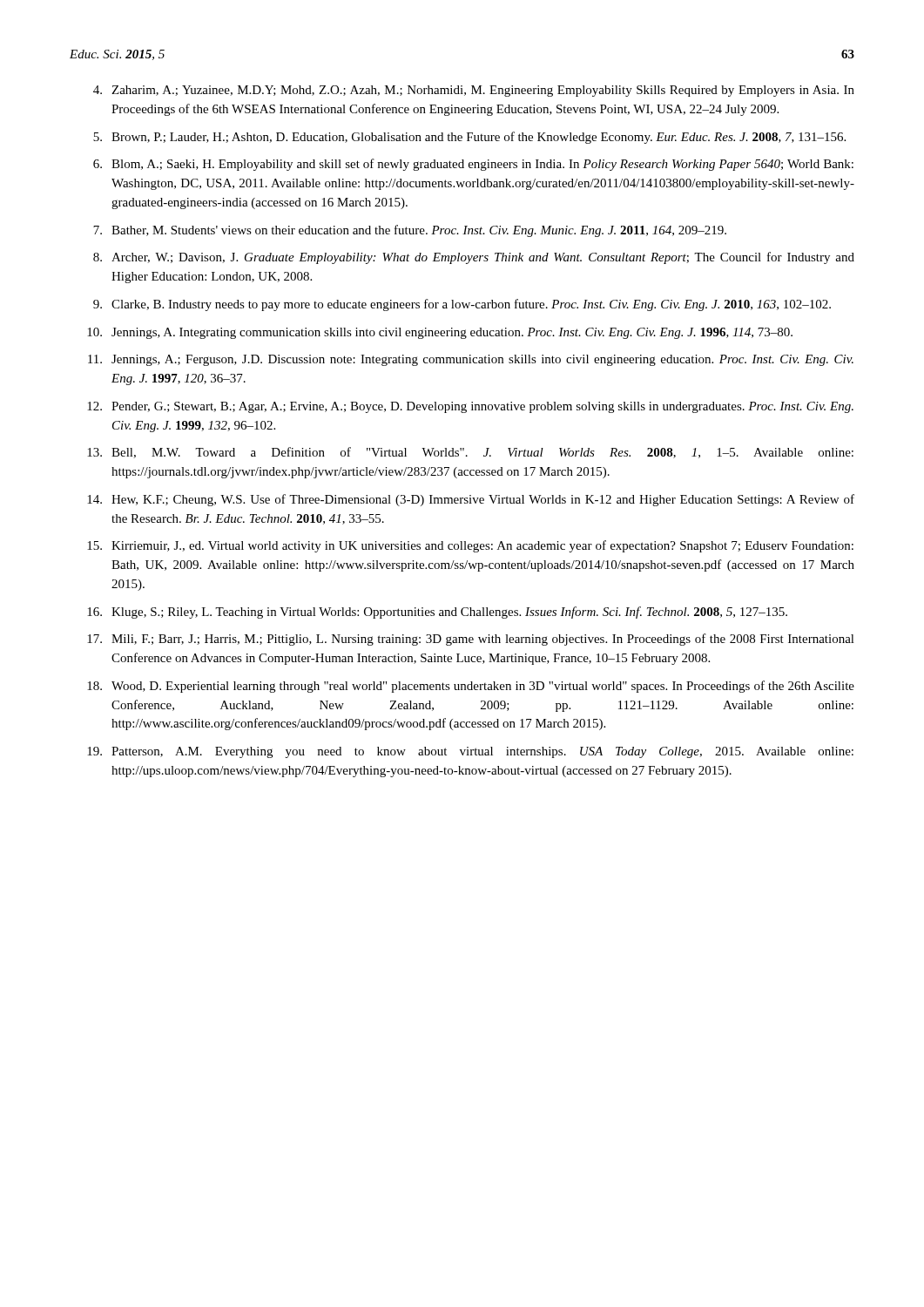This screenshot has height=1307, width=924.
Task: Click the passage that begins "5. Brown, P.; Lauder, H.; Ashton, D."
Action: tap(462, 137)
